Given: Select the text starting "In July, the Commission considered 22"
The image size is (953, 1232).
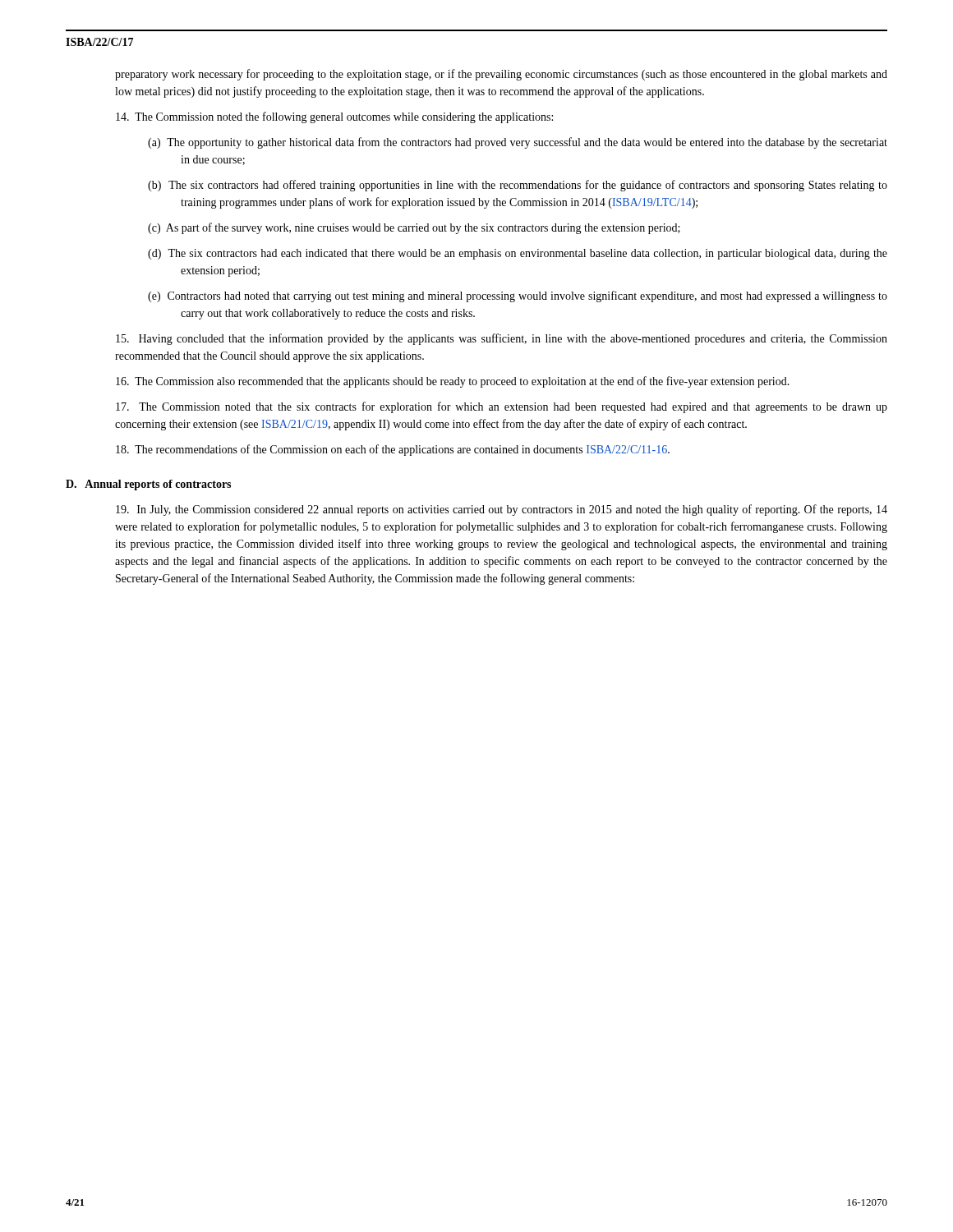Looking at the screenshot, I should (501, 544).
